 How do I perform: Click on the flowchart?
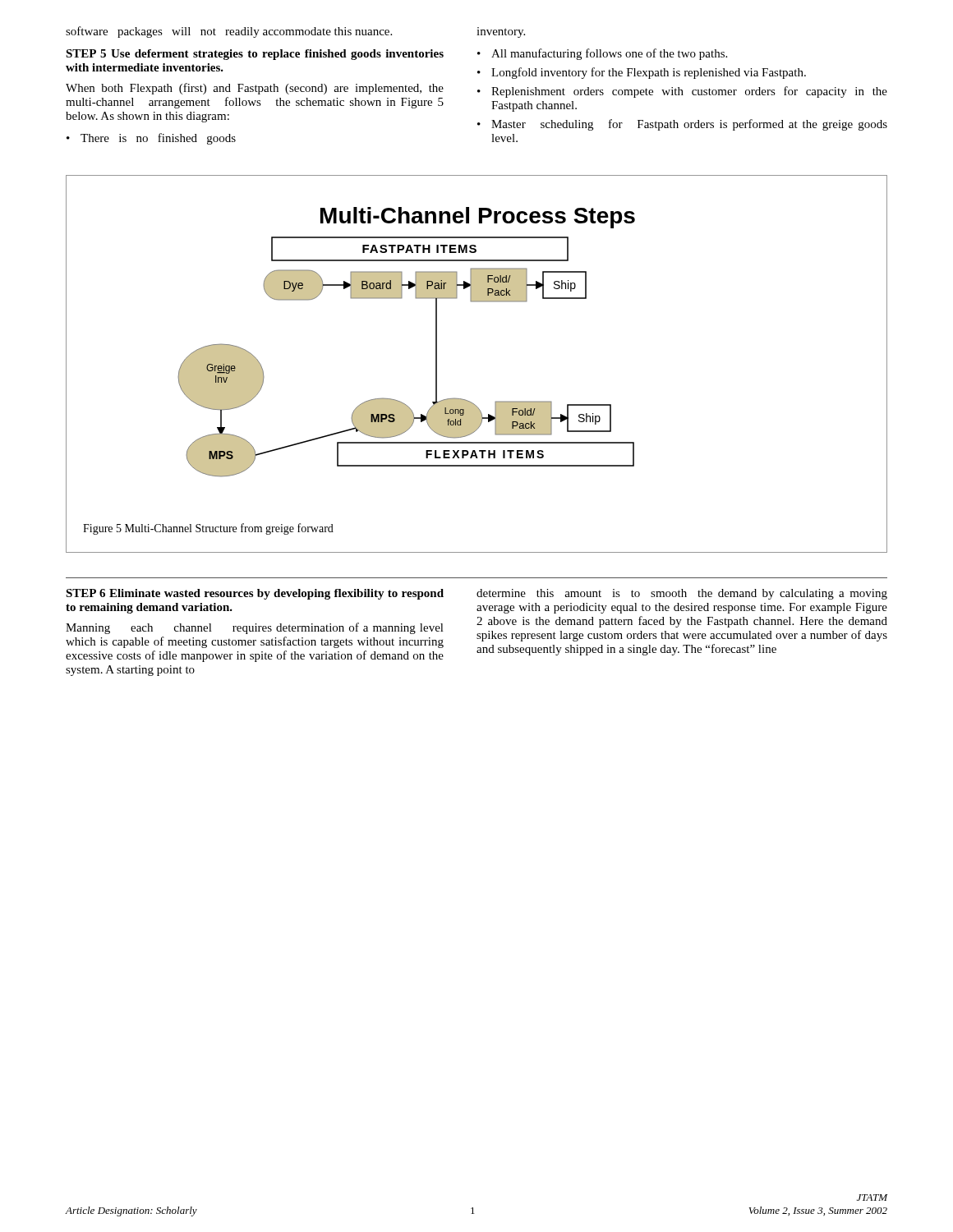[476, 364]
